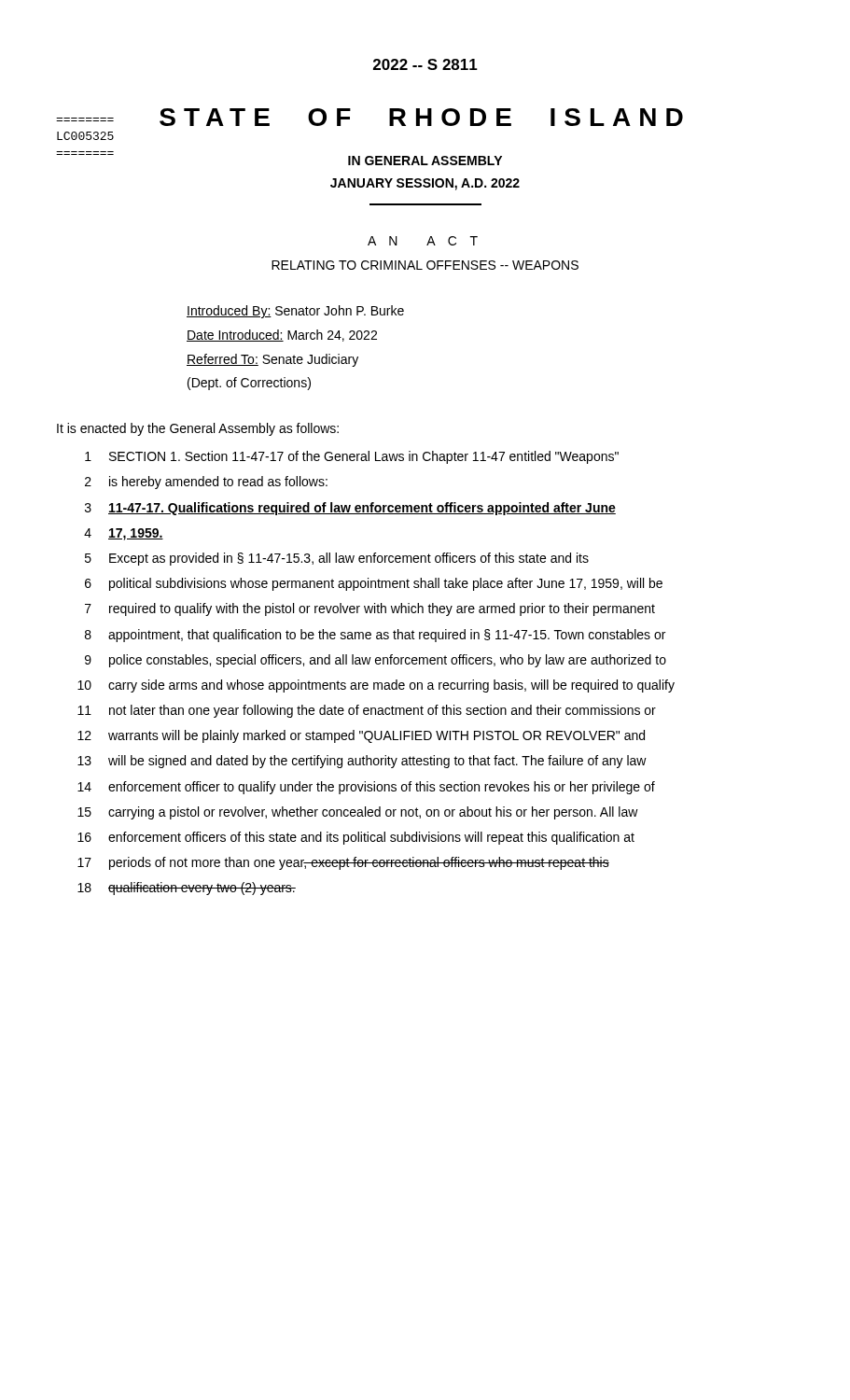
Task: Locate the passage starting "9 police constables, special officers, and all"
Action: [x=425, y=660]
